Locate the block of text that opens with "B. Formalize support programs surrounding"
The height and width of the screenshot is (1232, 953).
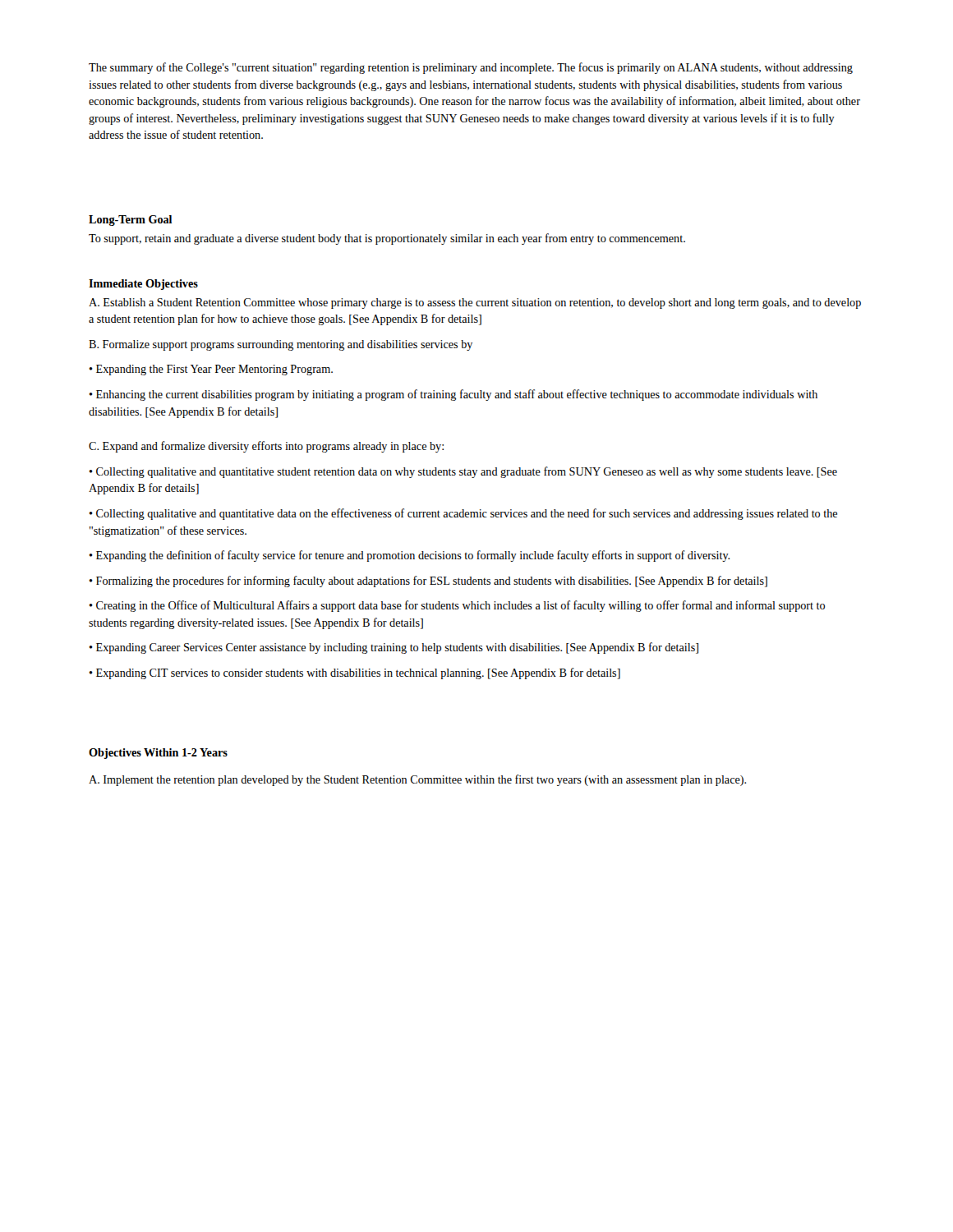tap(281, 344)
